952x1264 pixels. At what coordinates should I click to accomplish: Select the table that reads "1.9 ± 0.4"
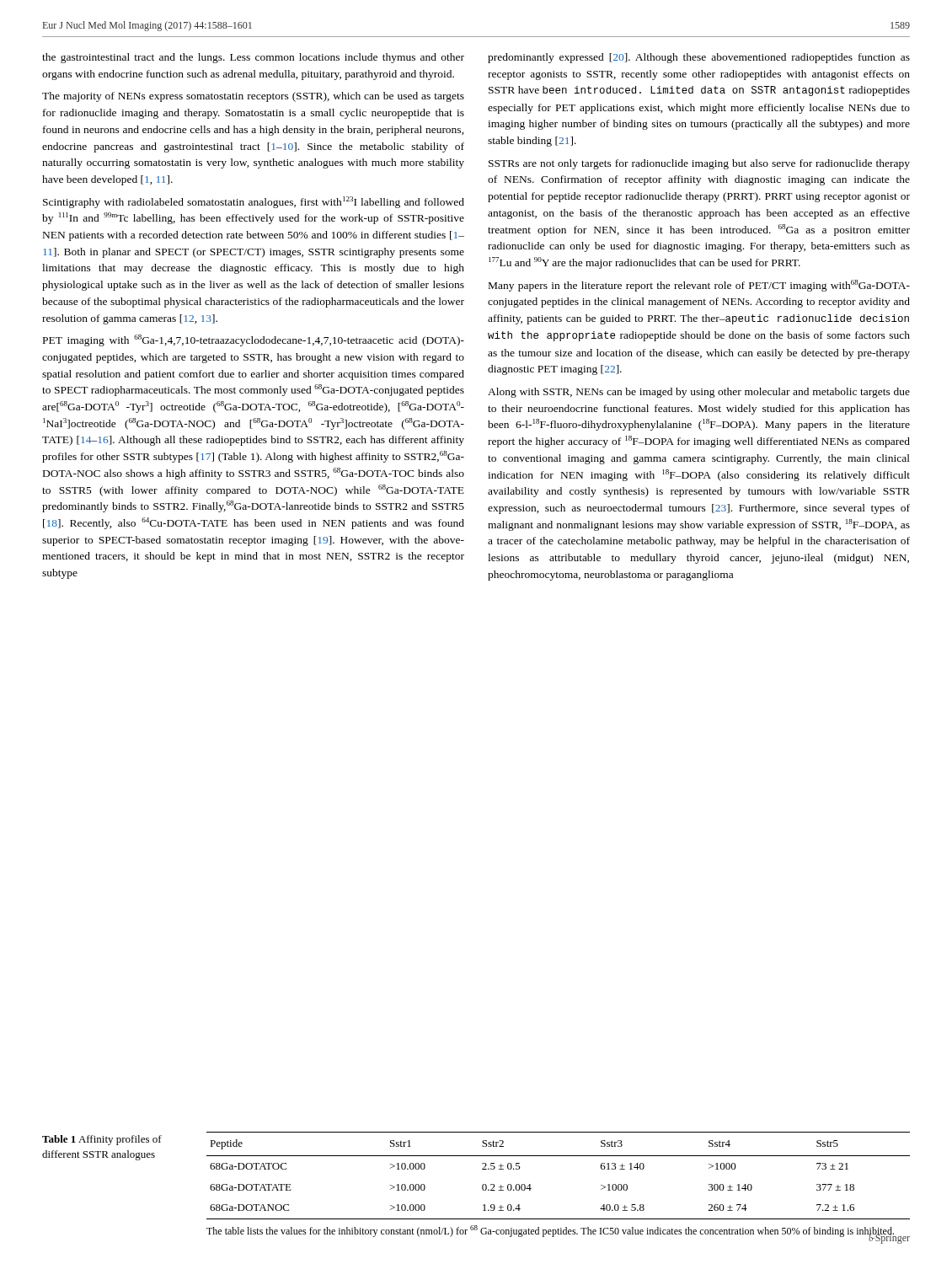[x=558, y=1185]
